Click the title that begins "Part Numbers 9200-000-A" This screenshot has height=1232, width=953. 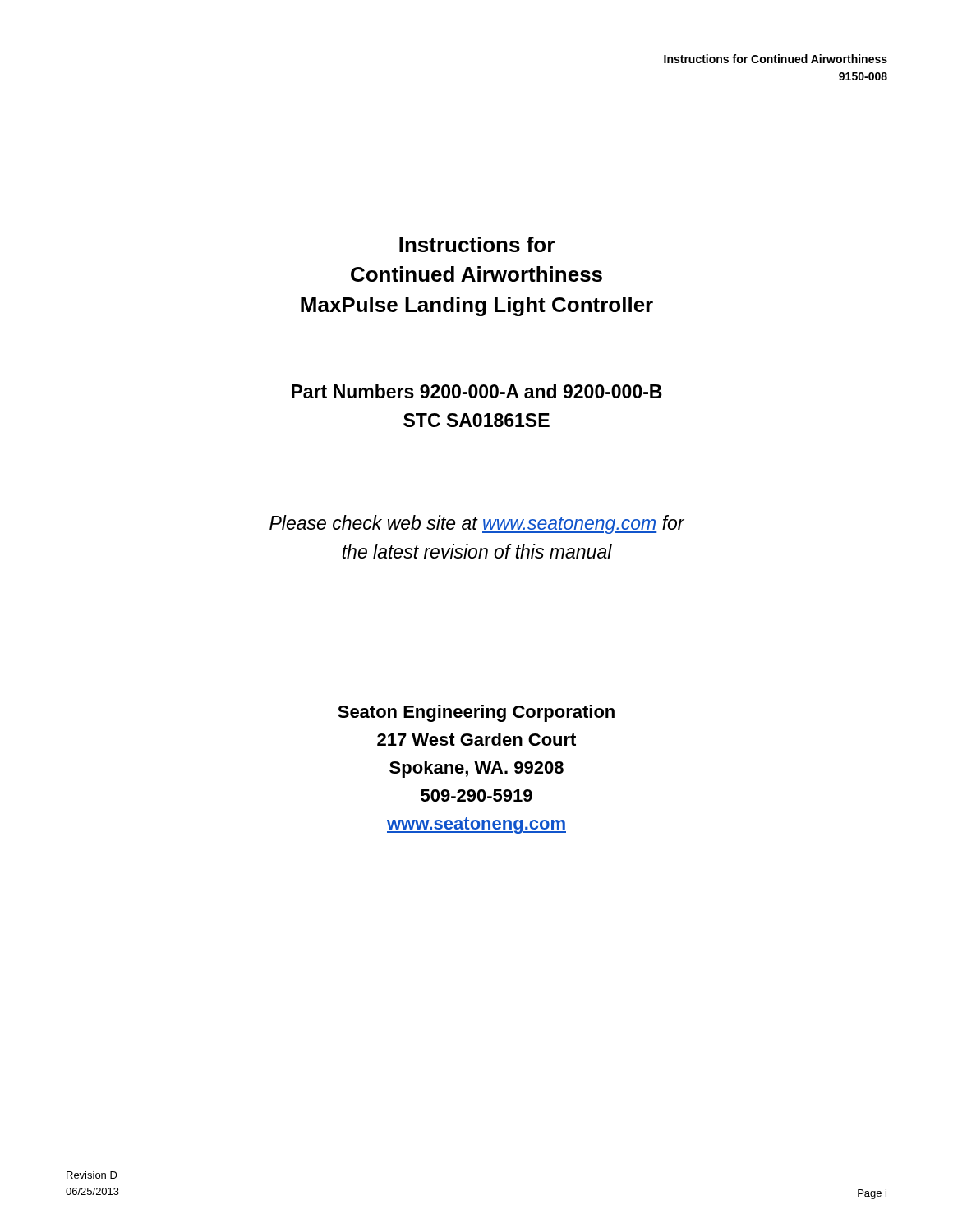[x=476, y=406]
